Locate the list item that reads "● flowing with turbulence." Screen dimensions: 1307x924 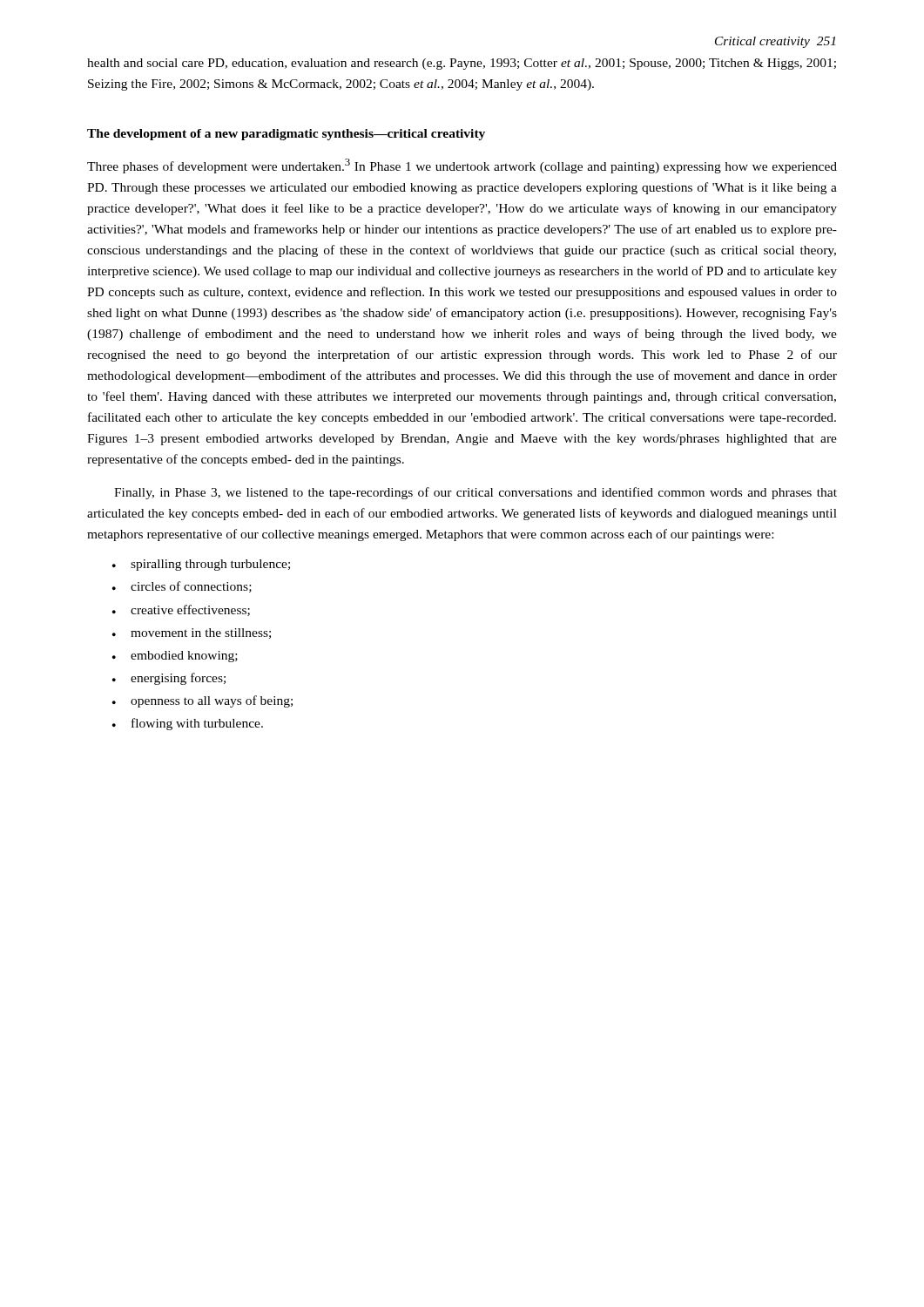point(188,723)
